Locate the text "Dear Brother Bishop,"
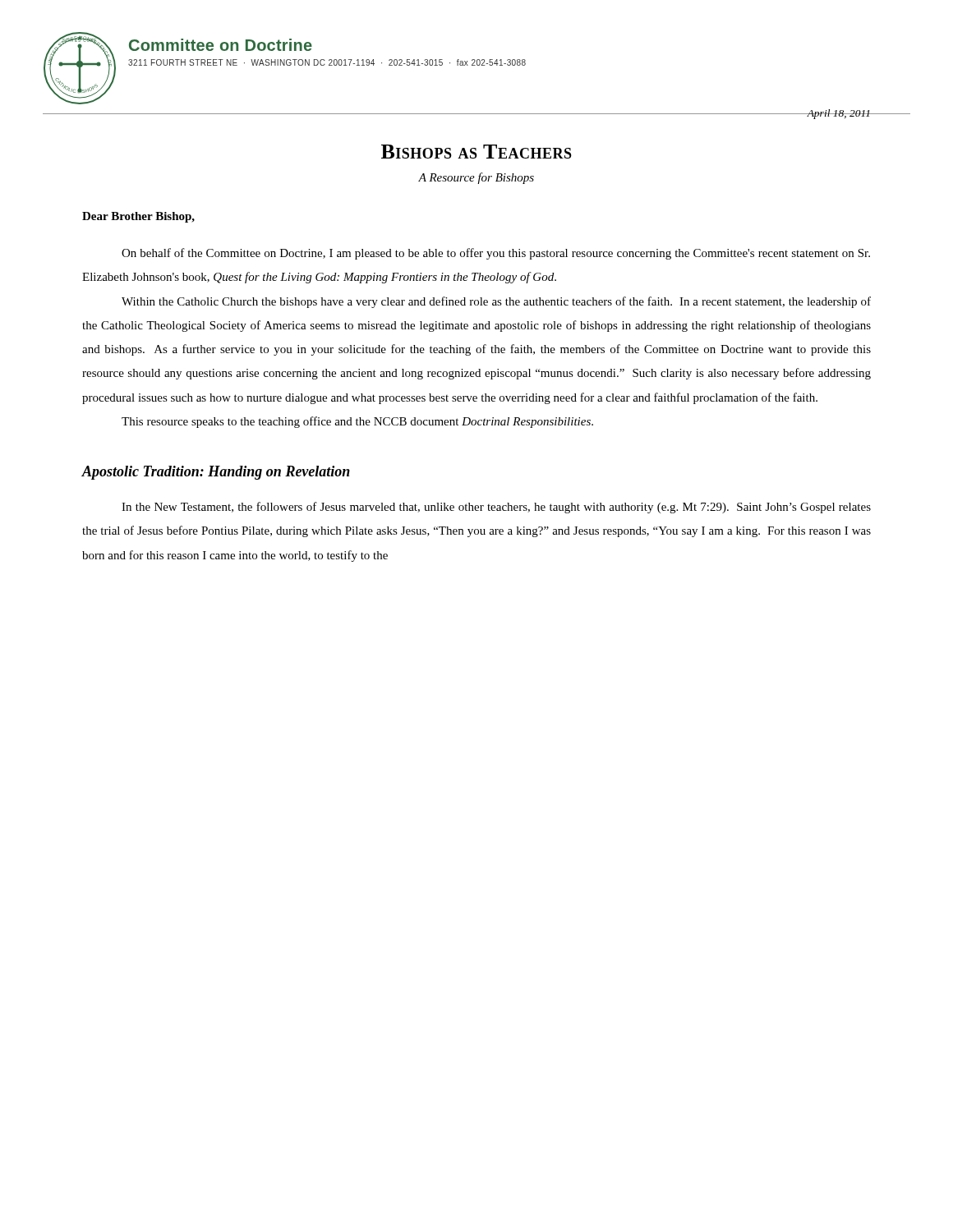Image resolution: width=953 pixels, height=1232 pixels. coord(138,216)
